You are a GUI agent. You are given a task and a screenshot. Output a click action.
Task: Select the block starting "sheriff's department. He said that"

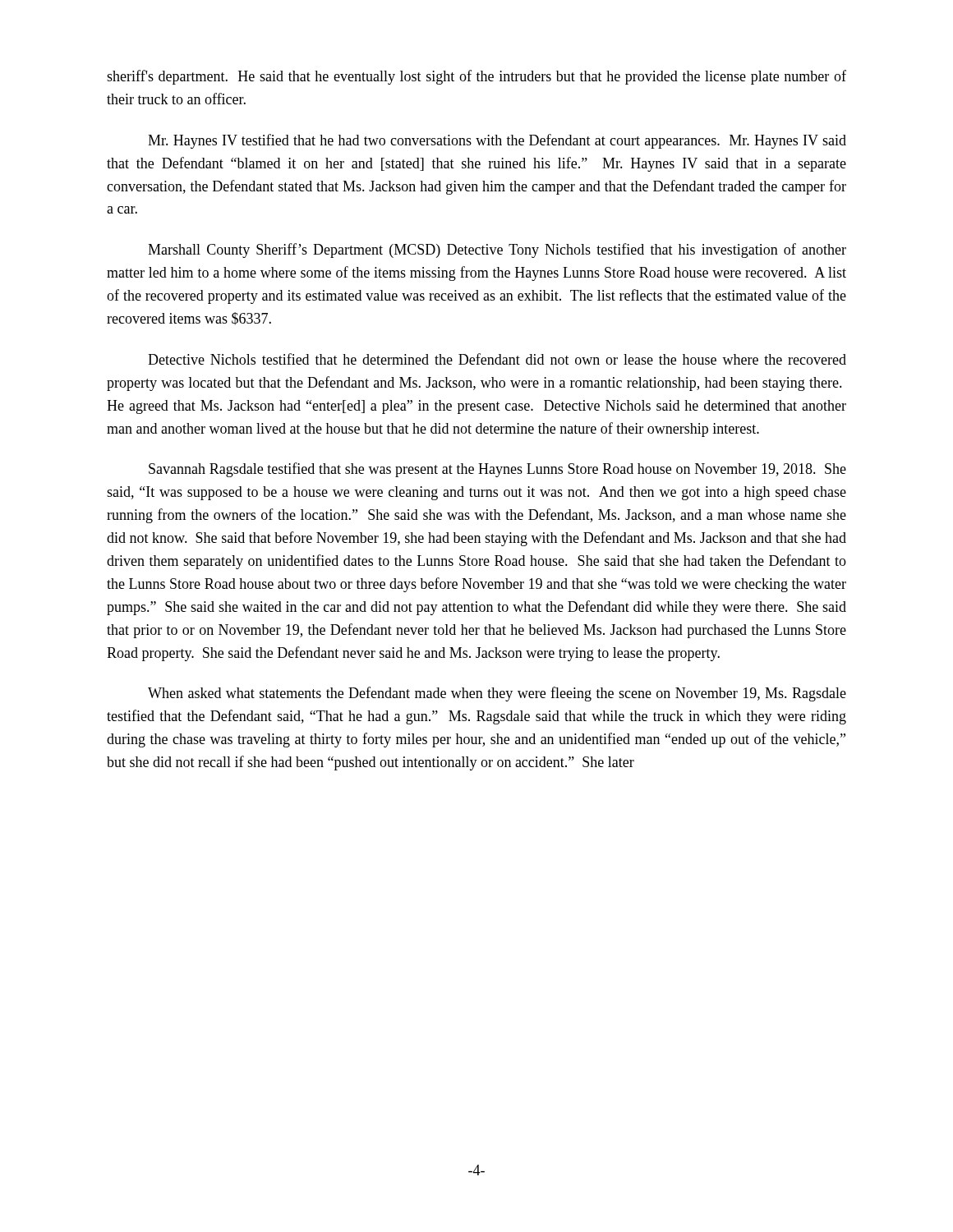[476, 88]
